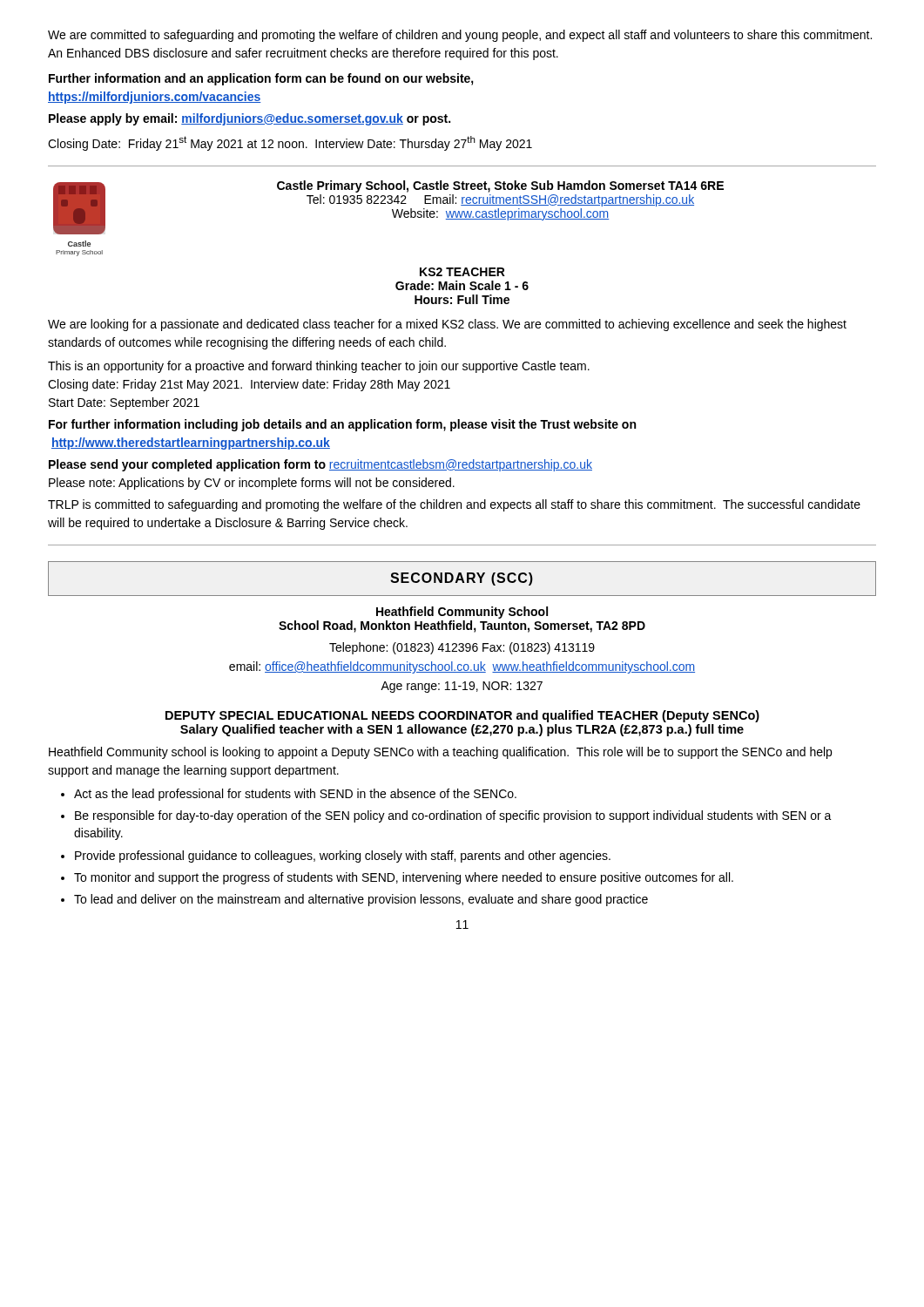Click on the region starting "For further information"
Screen dimensions: 1307x924
342,433
